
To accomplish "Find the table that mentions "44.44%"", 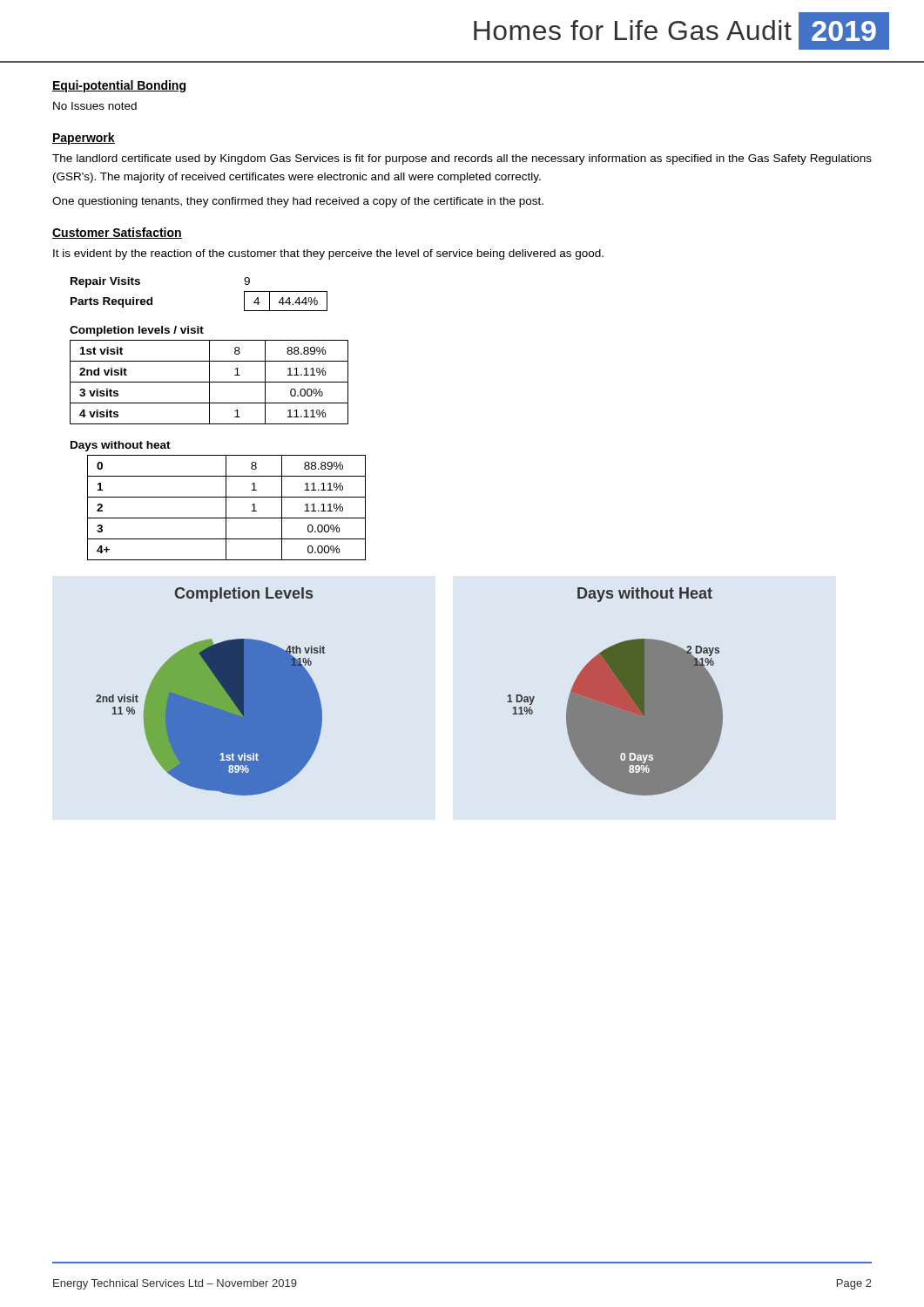I will click(x=286, y=301).
